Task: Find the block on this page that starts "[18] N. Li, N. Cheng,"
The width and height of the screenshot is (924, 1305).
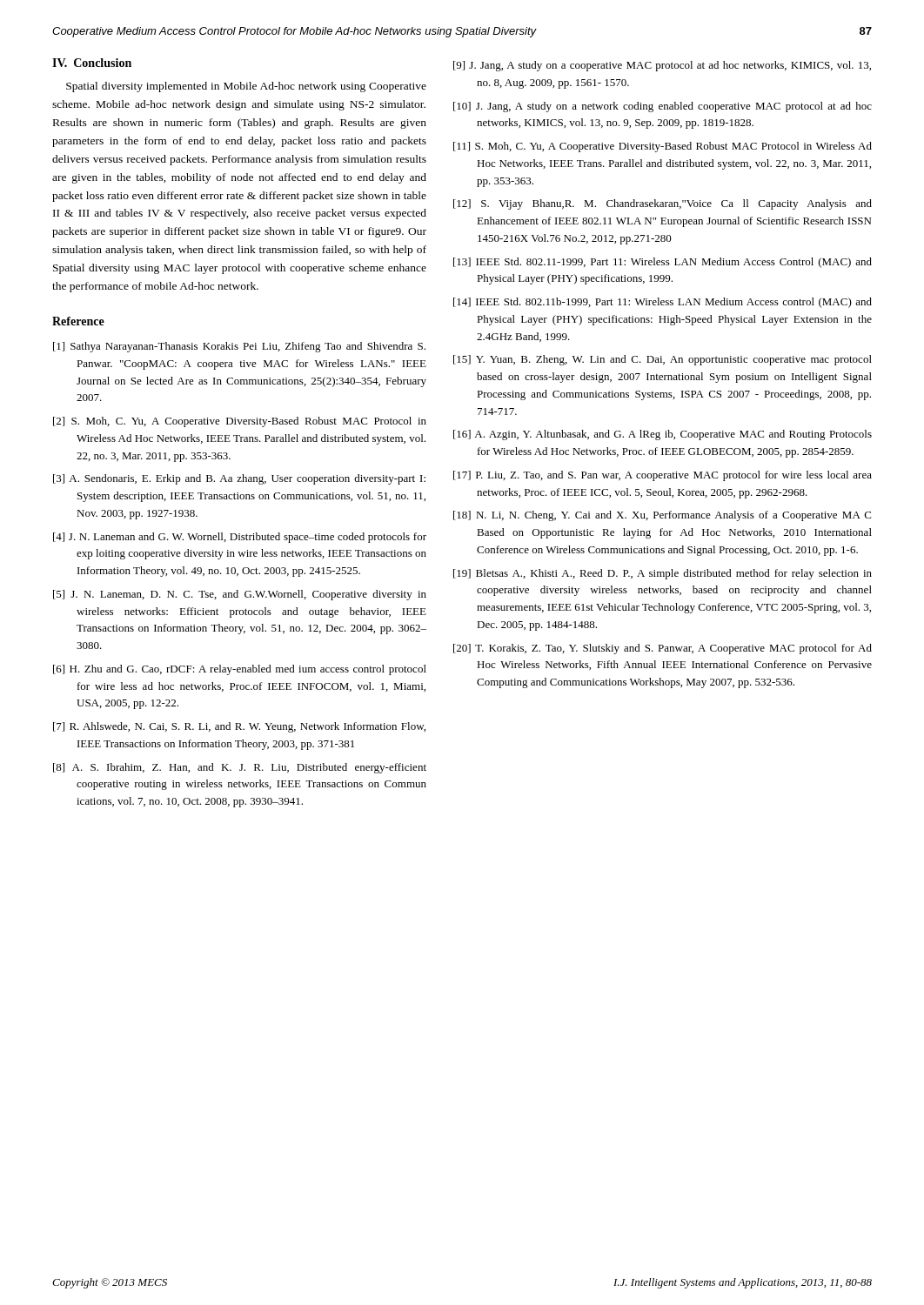Action: tap(662, 532)
